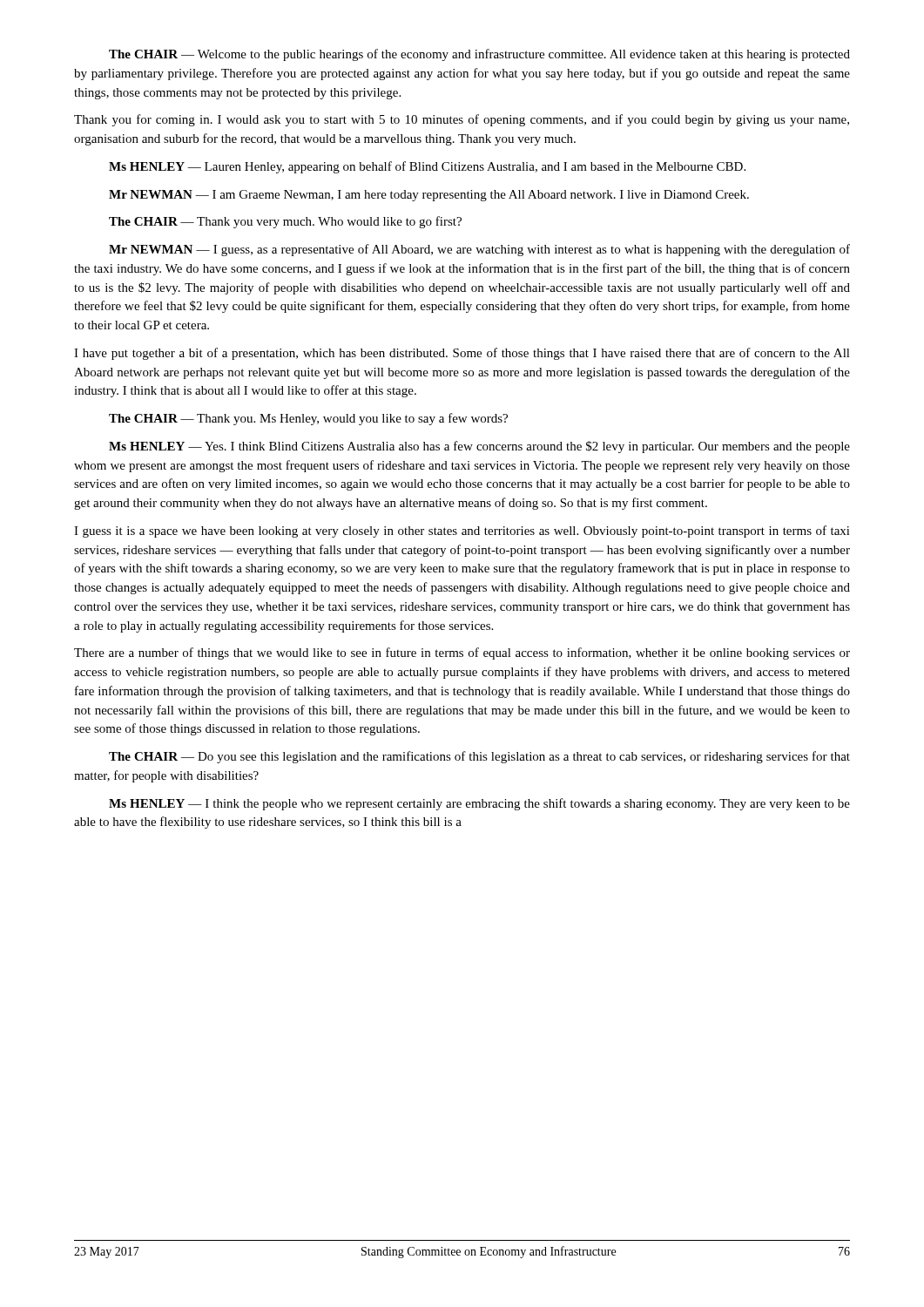Navigate to the region starting "Ms HENLEY — Yes. I think"
924x1307 pixels.
(462, 475)
